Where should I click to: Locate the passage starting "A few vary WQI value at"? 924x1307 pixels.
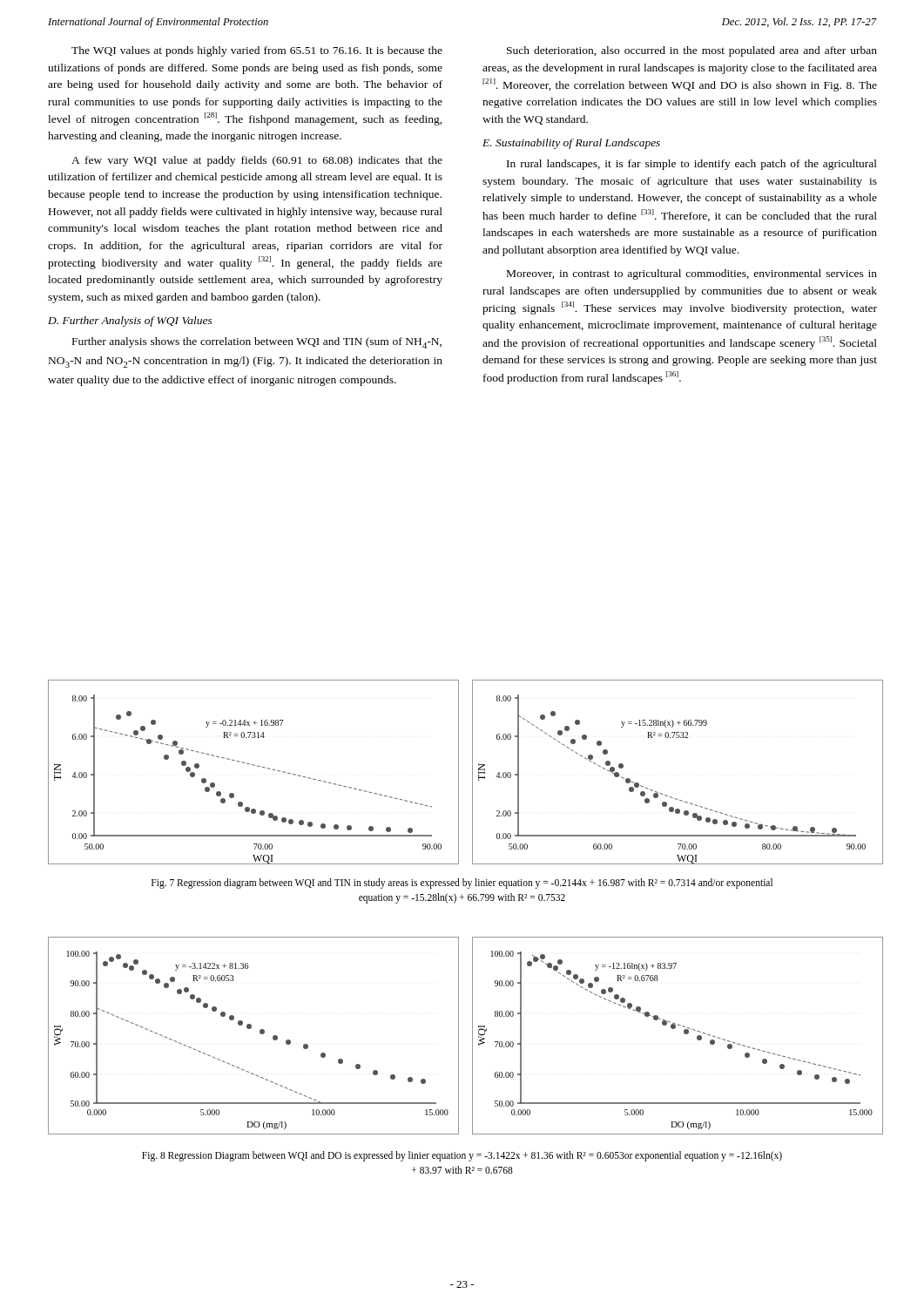pos(245,228)
